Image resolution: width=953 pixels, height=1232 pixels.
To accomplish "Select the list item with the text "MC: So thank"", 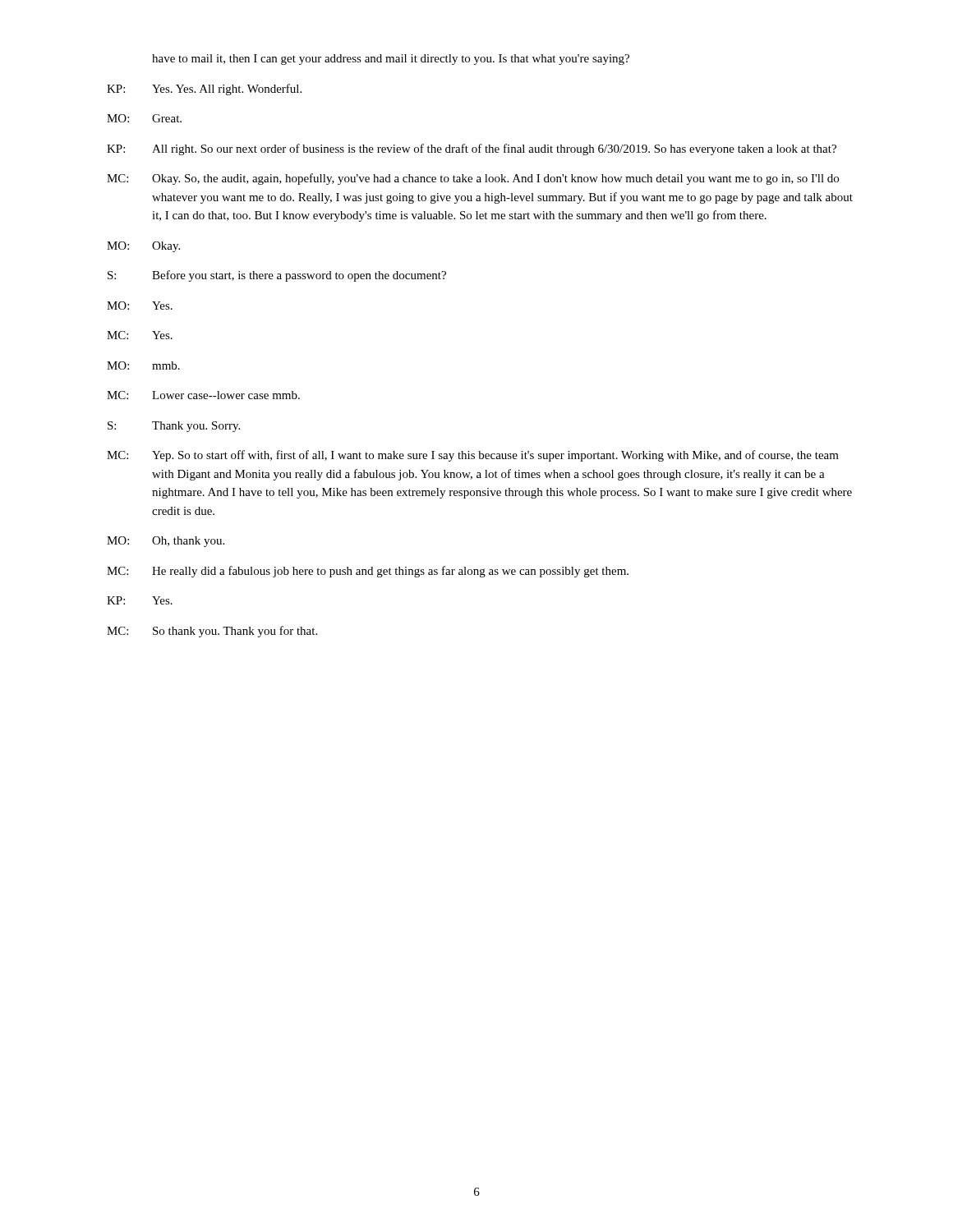I will pos(212,632).
